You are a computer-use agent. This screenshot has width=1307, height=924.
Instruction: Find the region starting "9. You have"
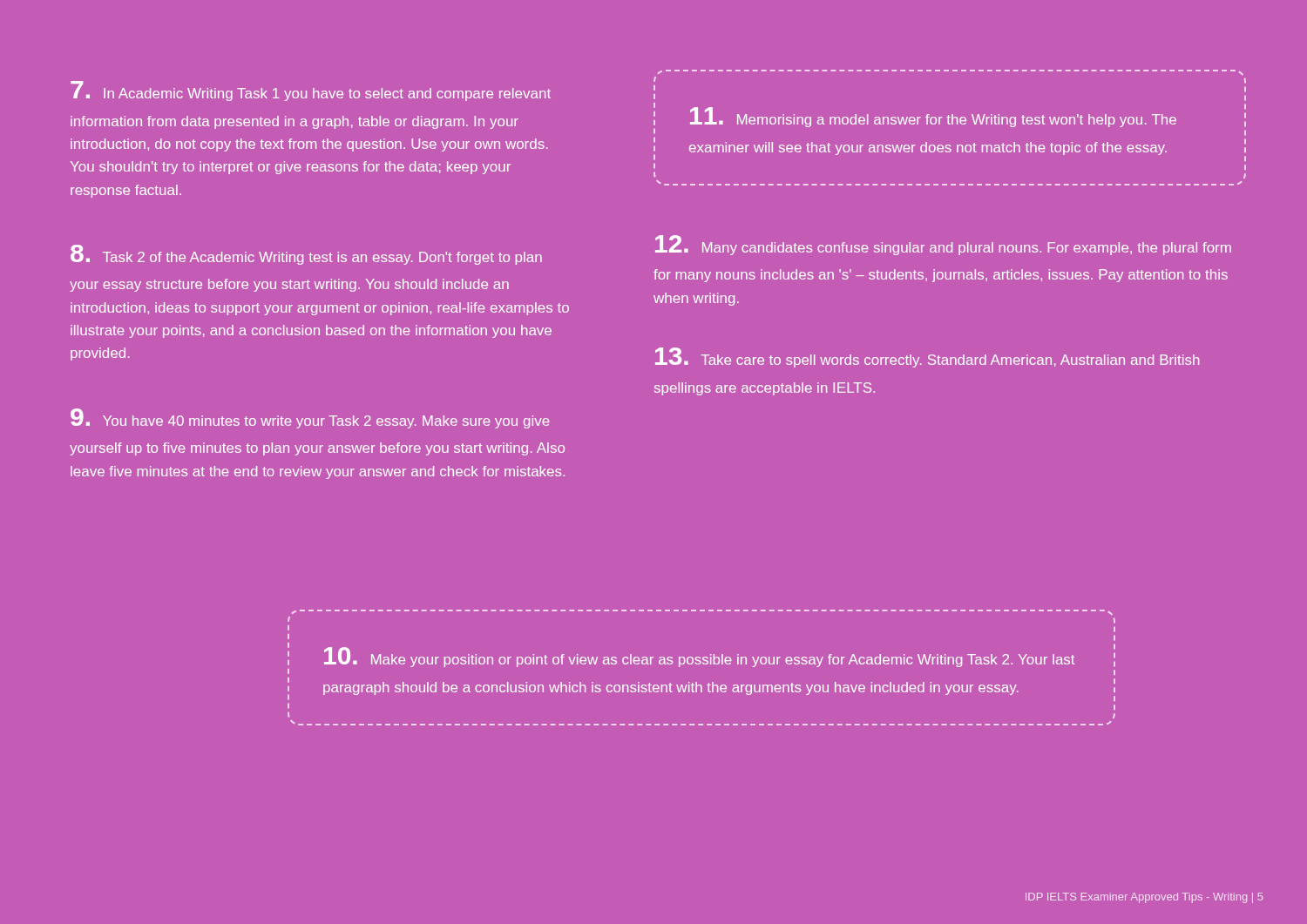(x=318, y=441)
